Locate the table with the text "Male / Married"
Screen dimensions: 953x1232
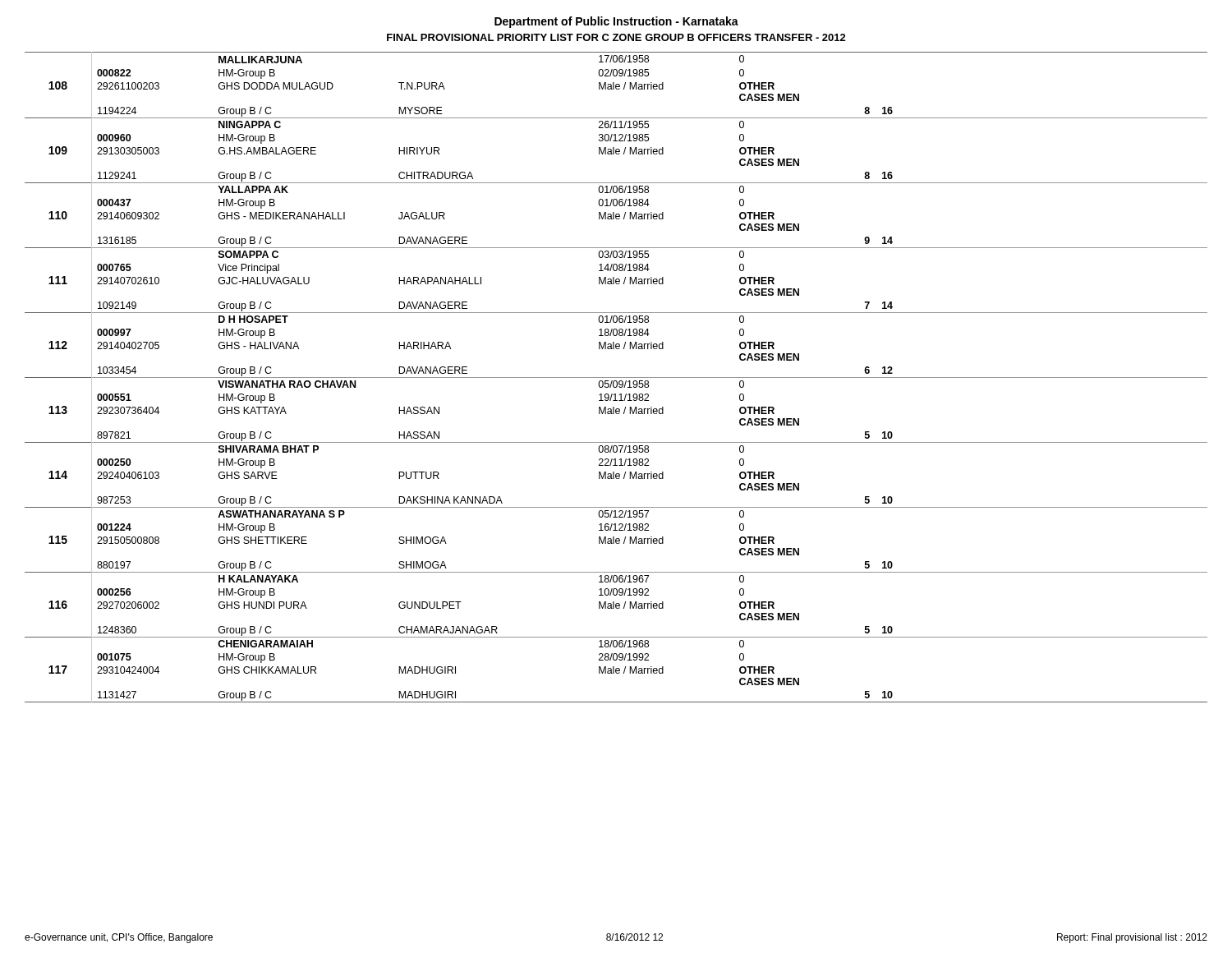click(616, 377)
